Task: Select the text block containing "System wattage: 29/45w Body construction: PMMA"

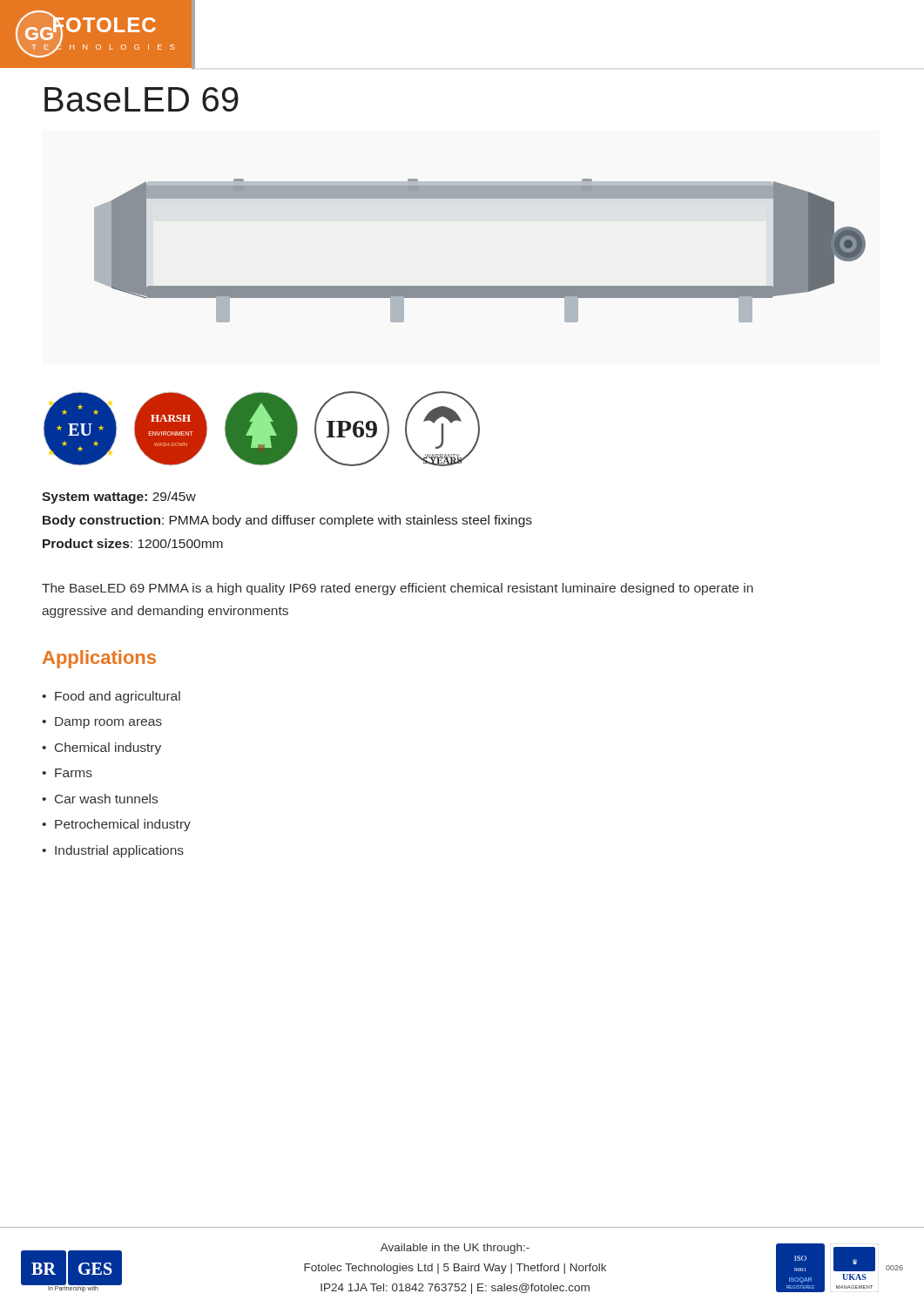Action: 287,520
